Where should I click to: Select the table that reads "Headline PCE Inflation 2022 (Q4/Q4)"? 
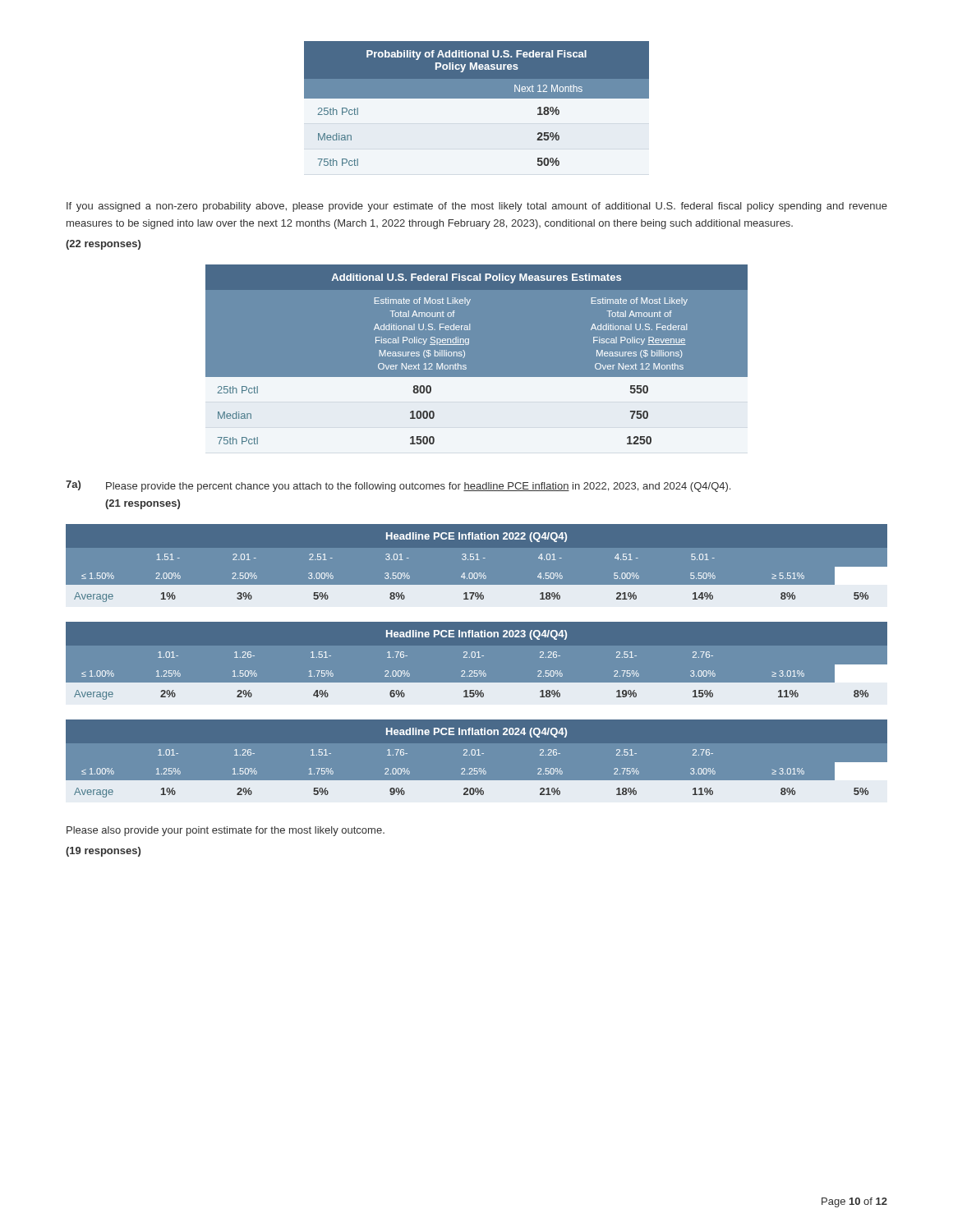[476, 565]
